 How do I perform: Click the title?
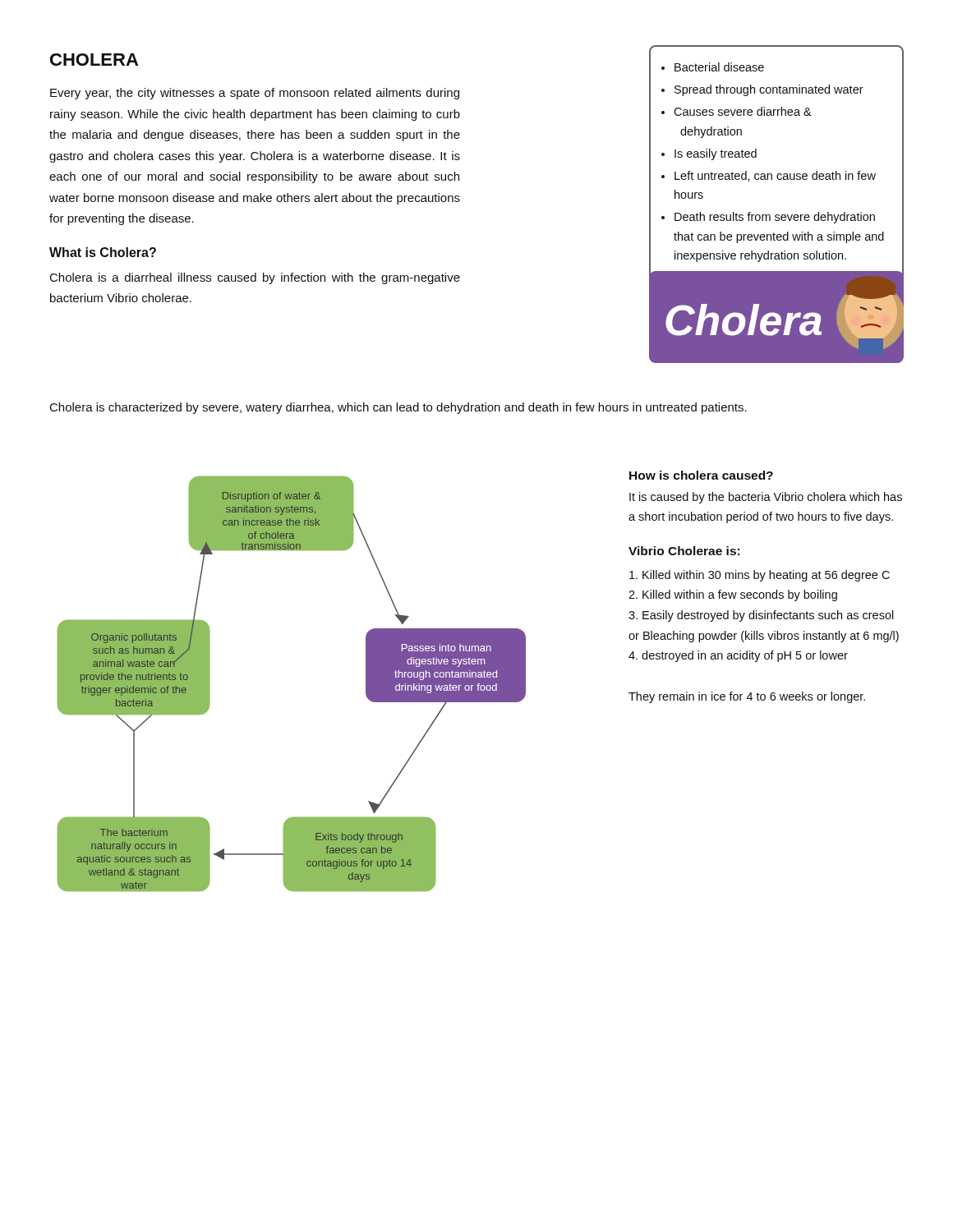coord(94,60)
